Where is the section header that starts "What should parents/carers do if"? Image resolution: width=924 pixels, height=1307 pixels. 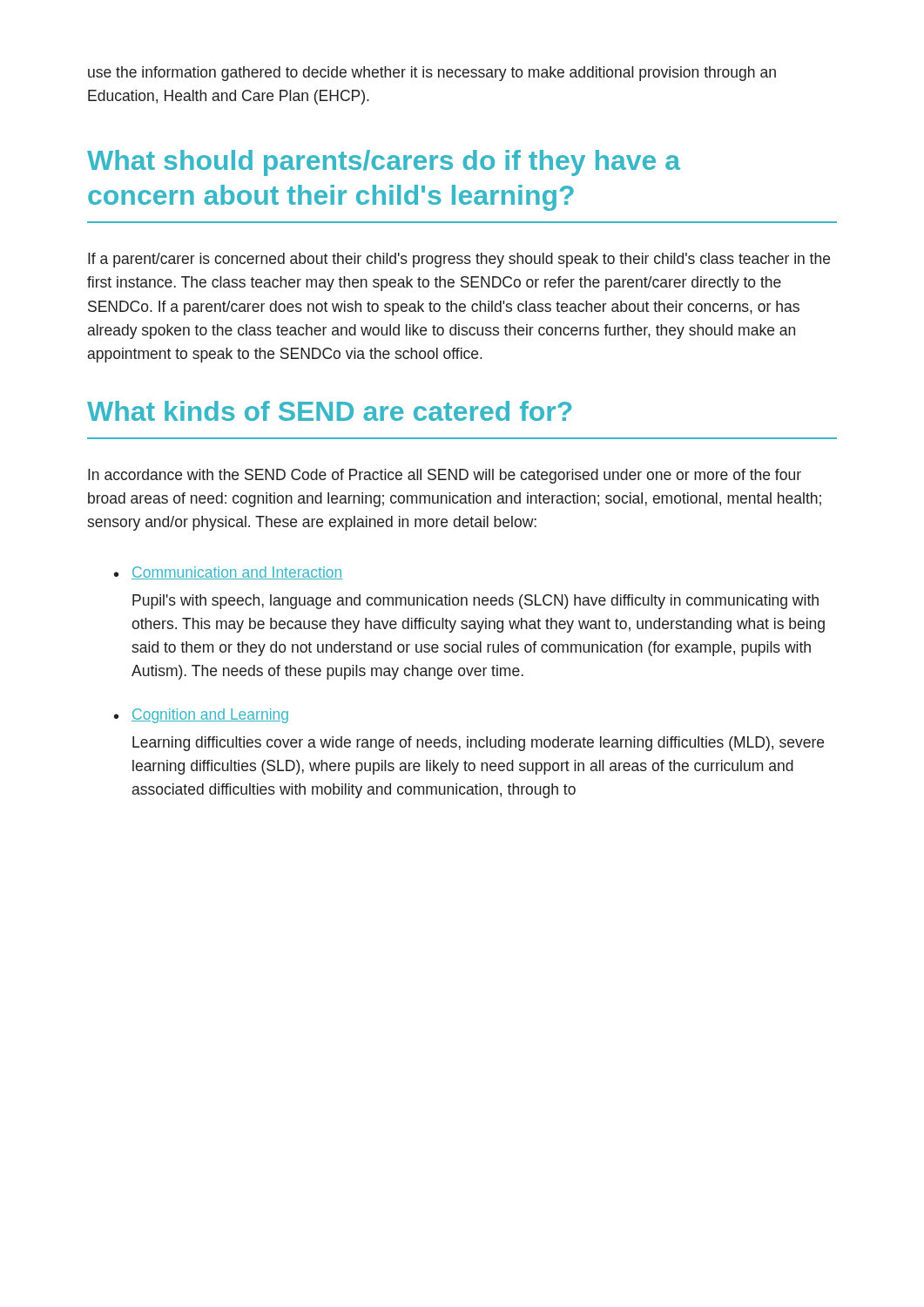click(x=462, y=183)
